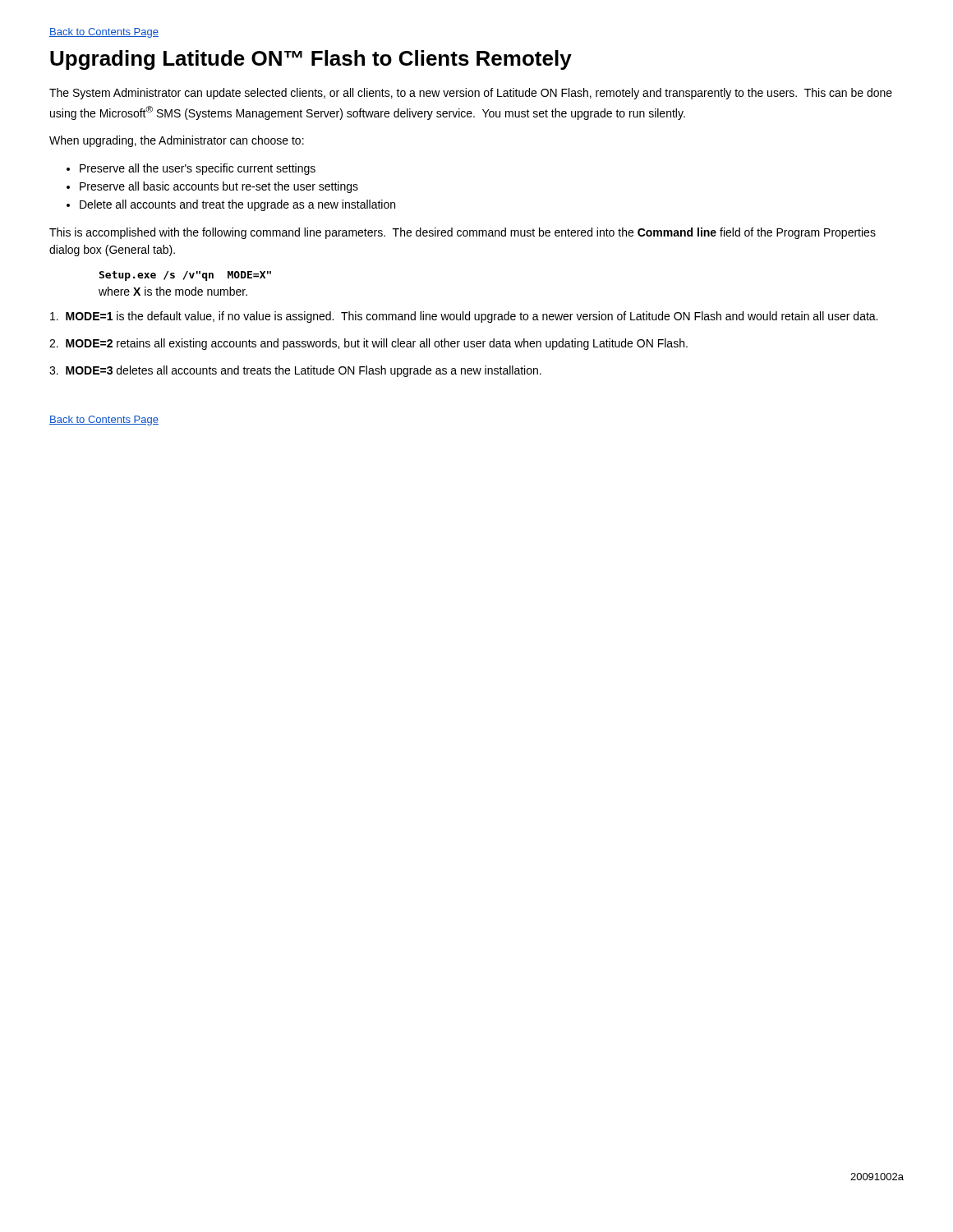Screen dimensions: 1232x953
Task: Point to the block starting "Preserve all the user's specific"
Action: [191, 169]
